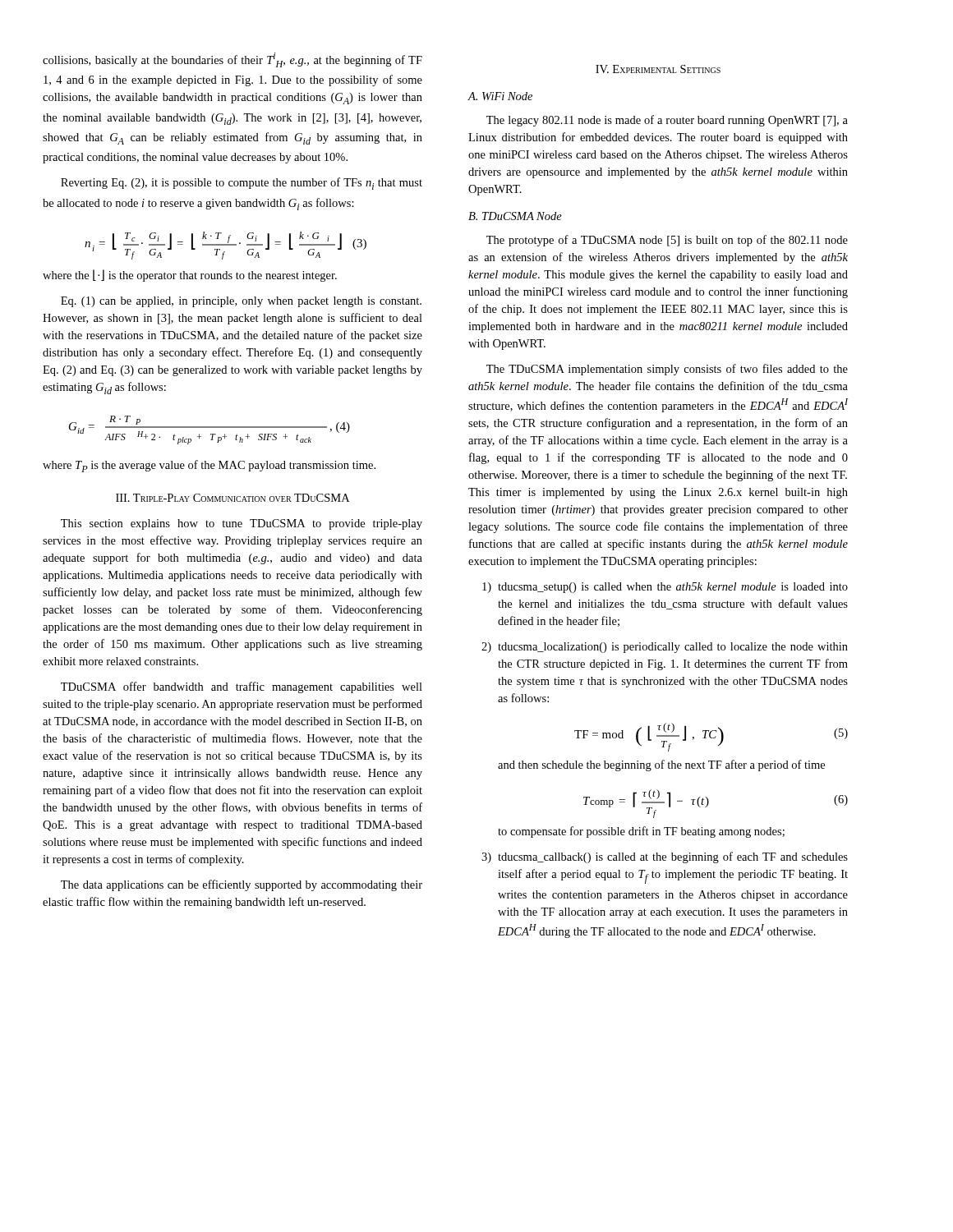The height and width of the screenshot is (1232, 953).
Task: Click on the formula with the text "G id ="
Action: tap(232, 428)
